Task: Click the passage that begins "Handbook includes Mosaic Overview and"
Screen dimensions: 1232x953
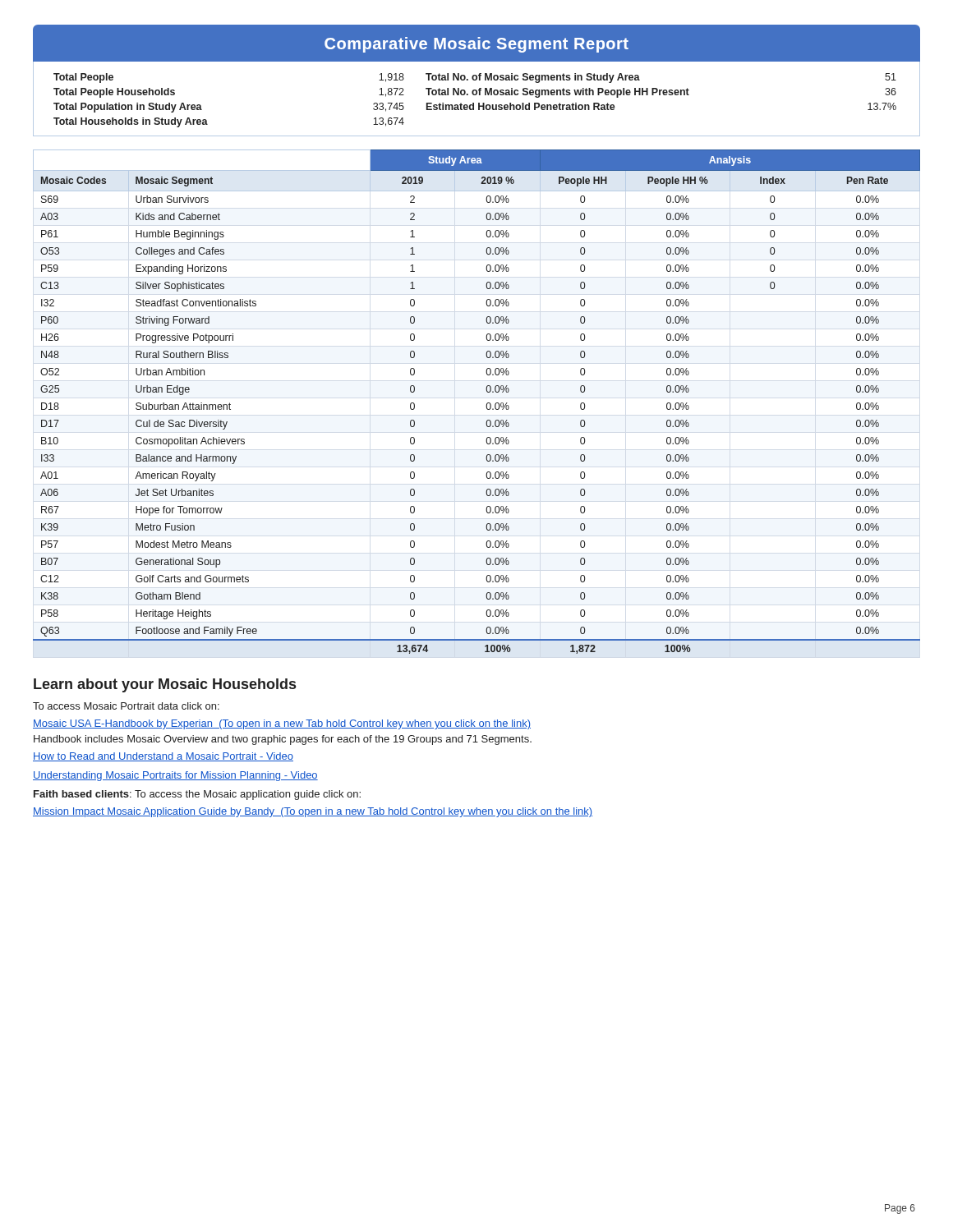Action: pyautogui.click(x=476, y=739)
